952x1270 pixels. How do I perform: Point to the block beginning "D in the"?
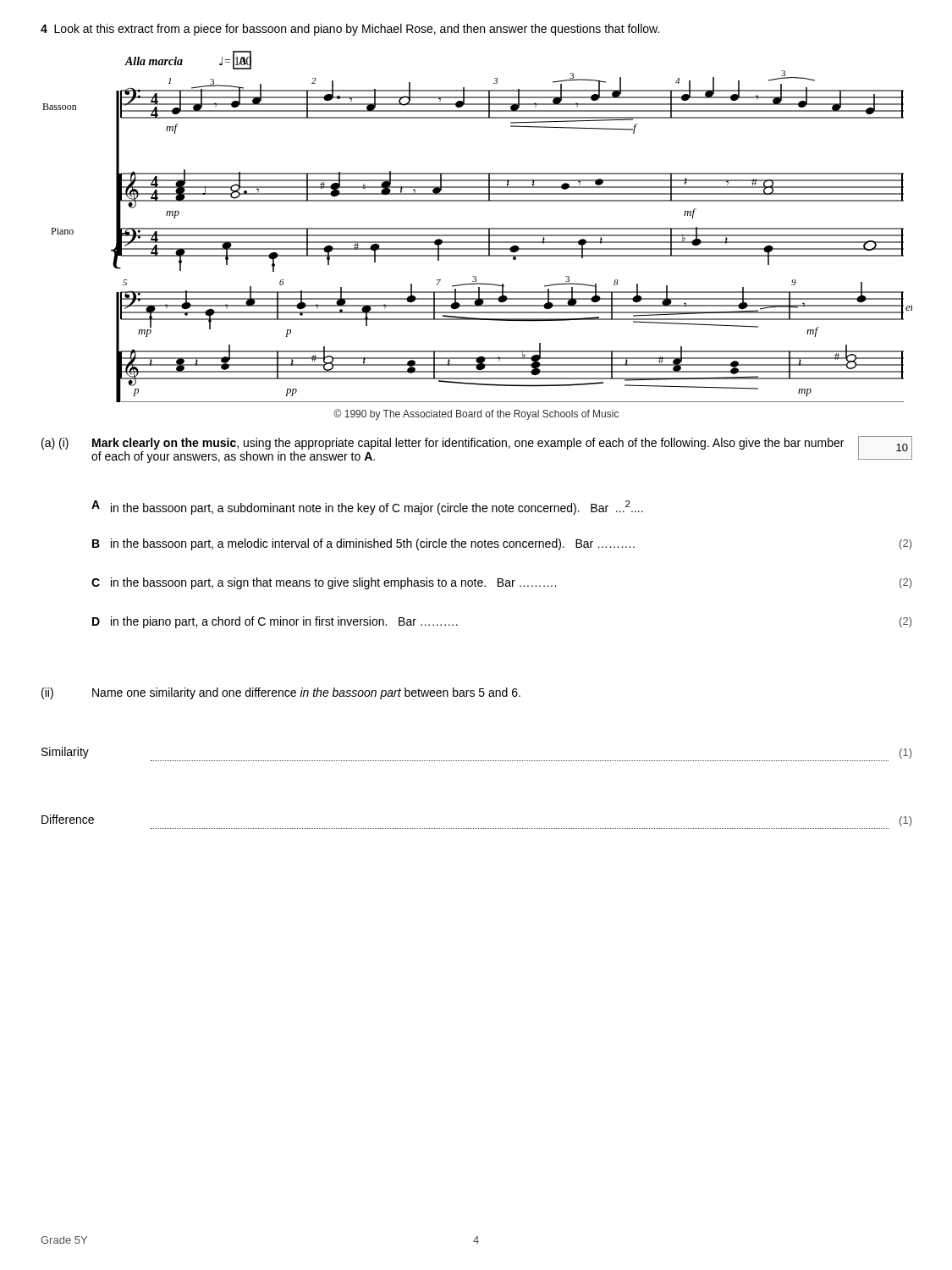(249, 622)
